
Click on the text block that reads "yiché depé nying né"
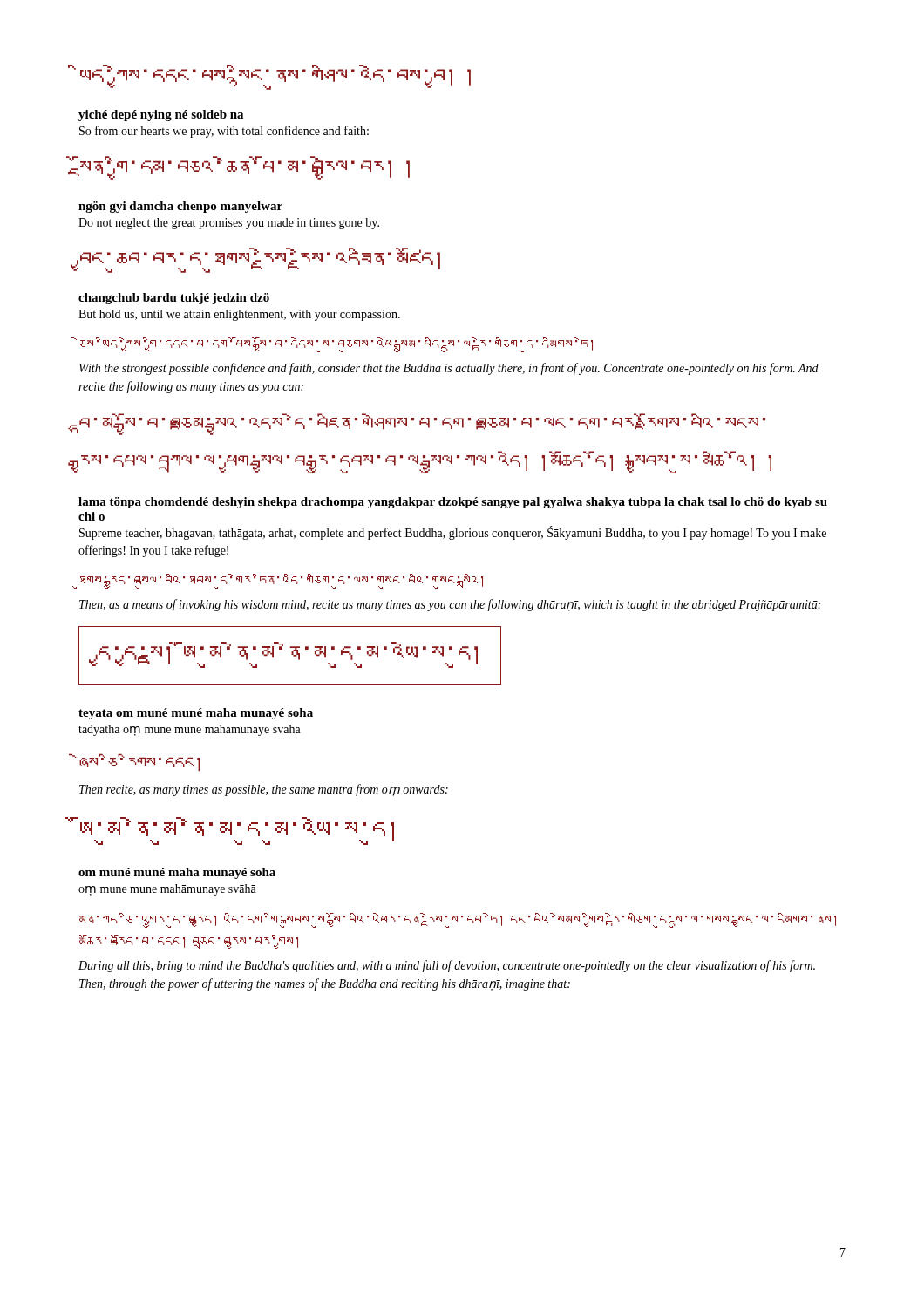coord(161,116)
